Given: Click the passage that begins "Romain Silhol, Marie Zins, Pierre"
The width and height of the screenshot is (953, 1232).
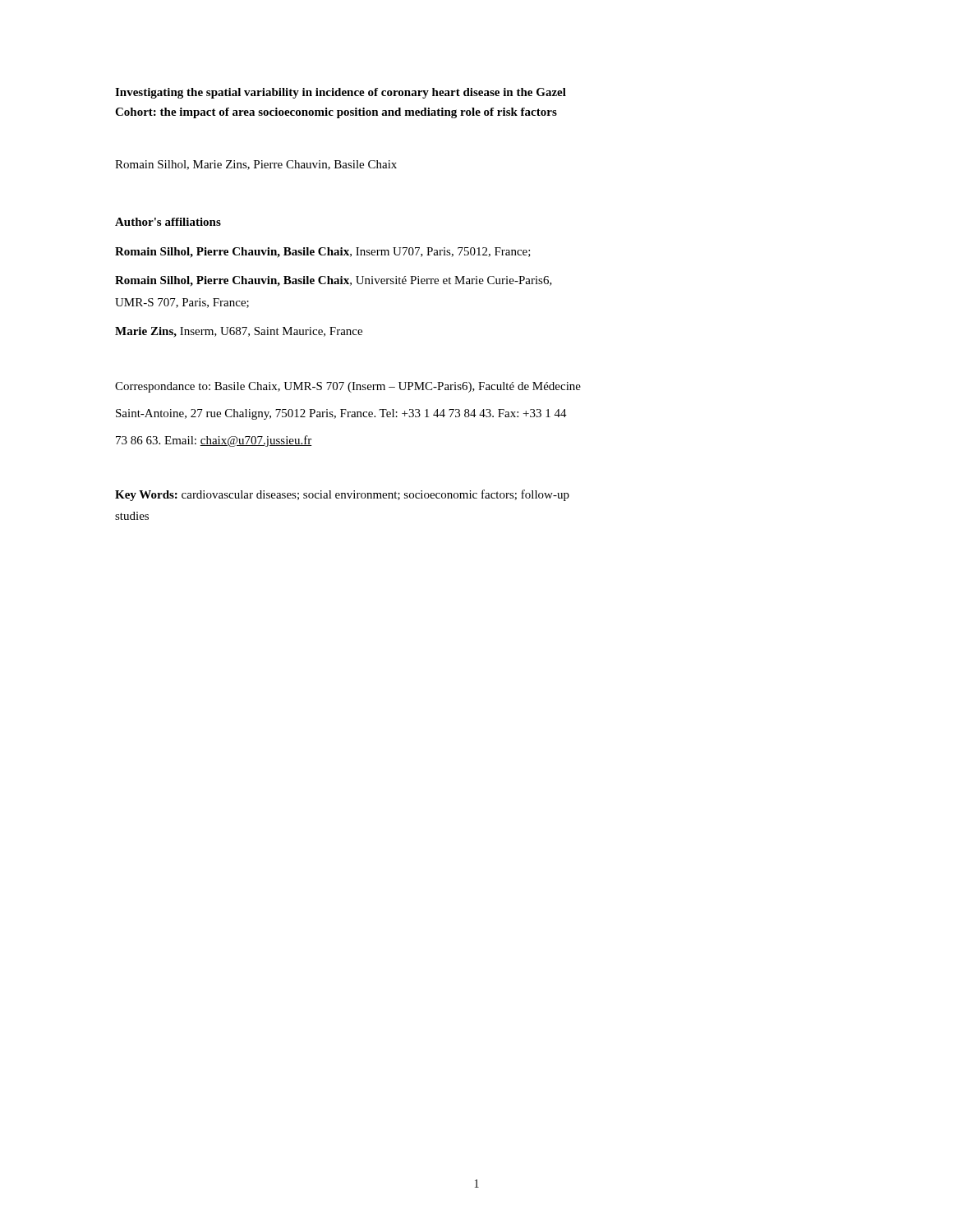Looking at the screenshot, I should (x=256, y=164).
